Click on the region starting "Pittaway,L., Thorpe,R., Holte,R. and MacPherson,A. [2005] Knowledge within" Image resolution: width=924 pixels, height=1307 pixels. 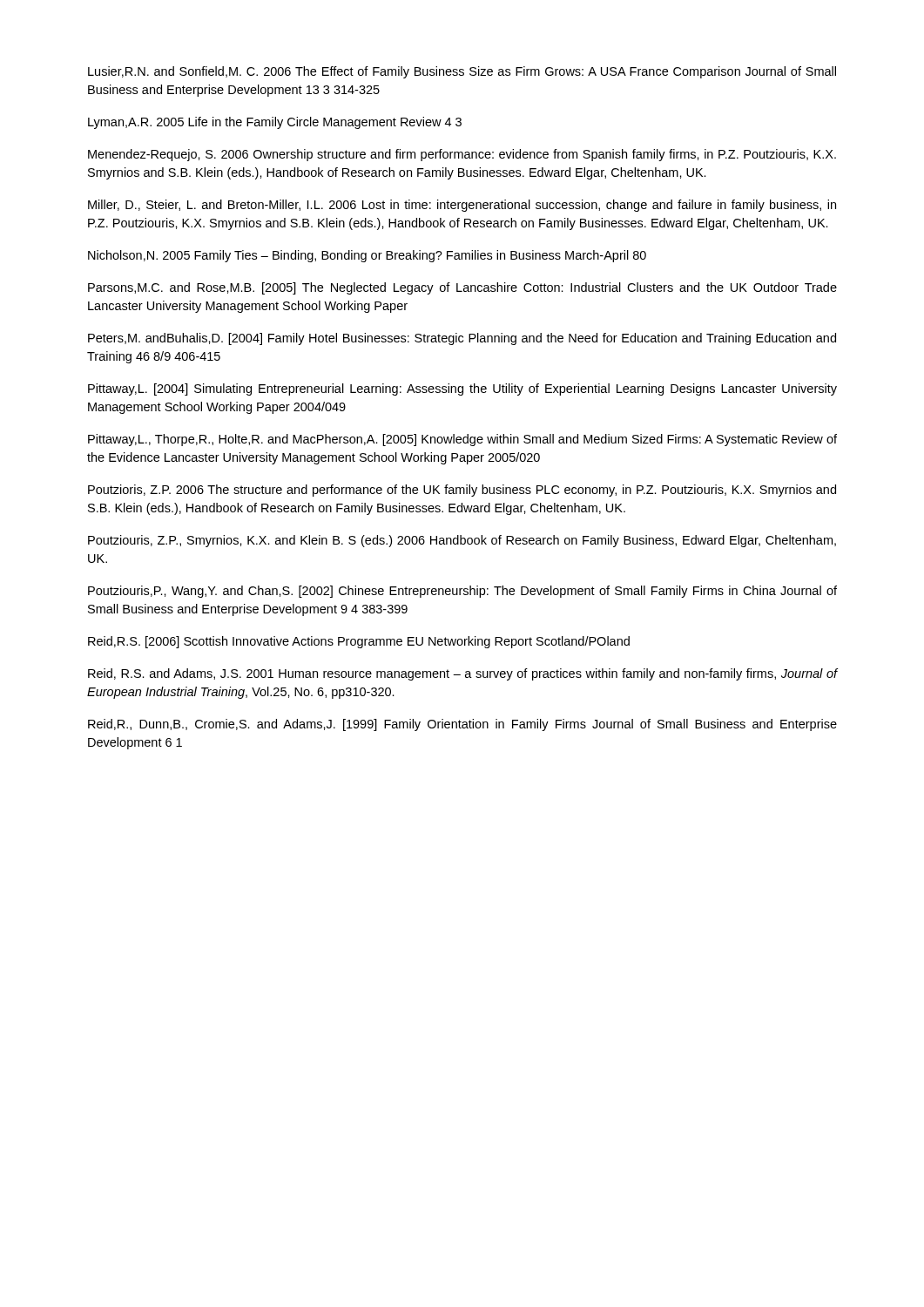tap(462, 448)
